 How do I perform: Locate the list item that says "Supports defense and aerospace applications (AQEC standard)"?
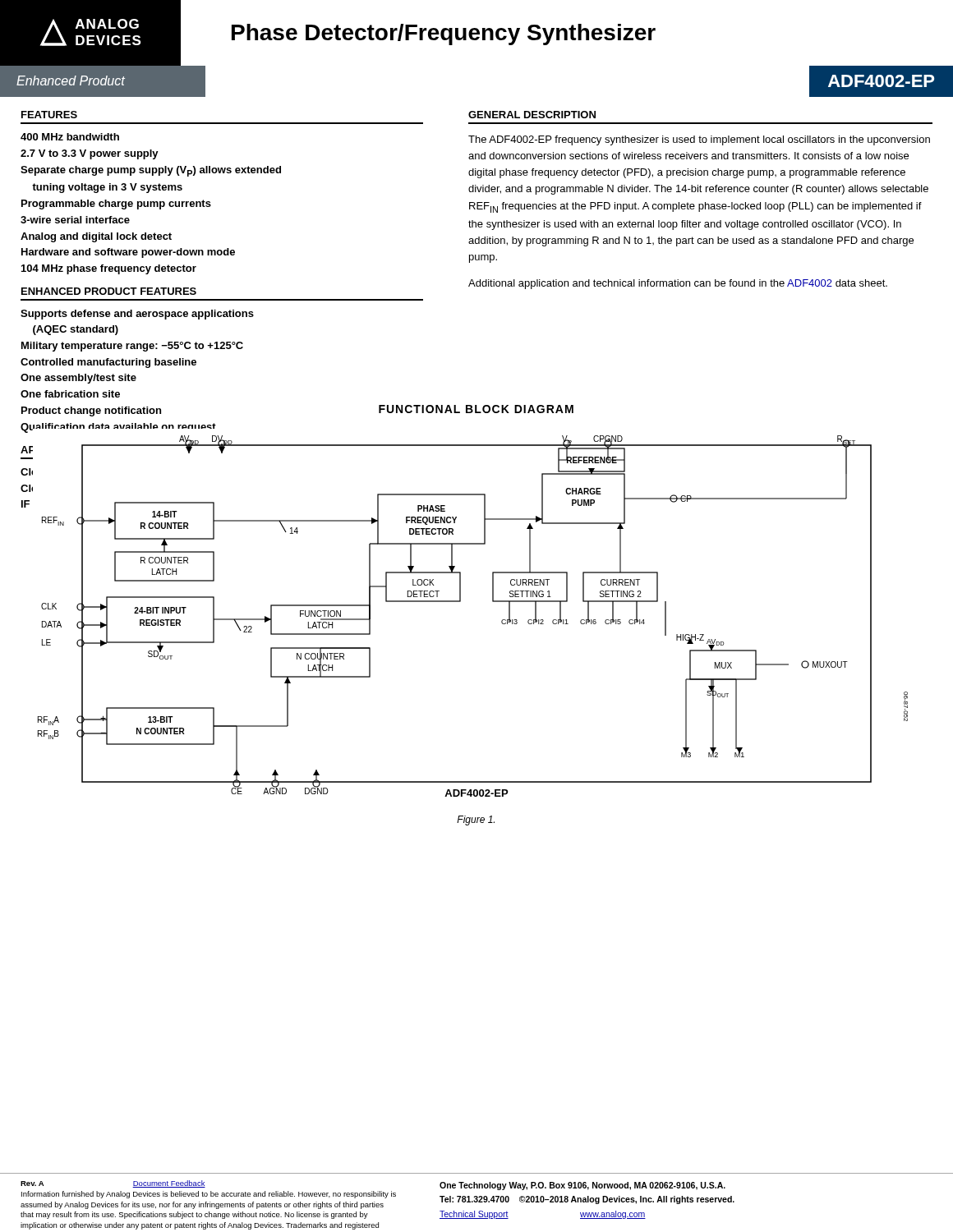[137, 321]
